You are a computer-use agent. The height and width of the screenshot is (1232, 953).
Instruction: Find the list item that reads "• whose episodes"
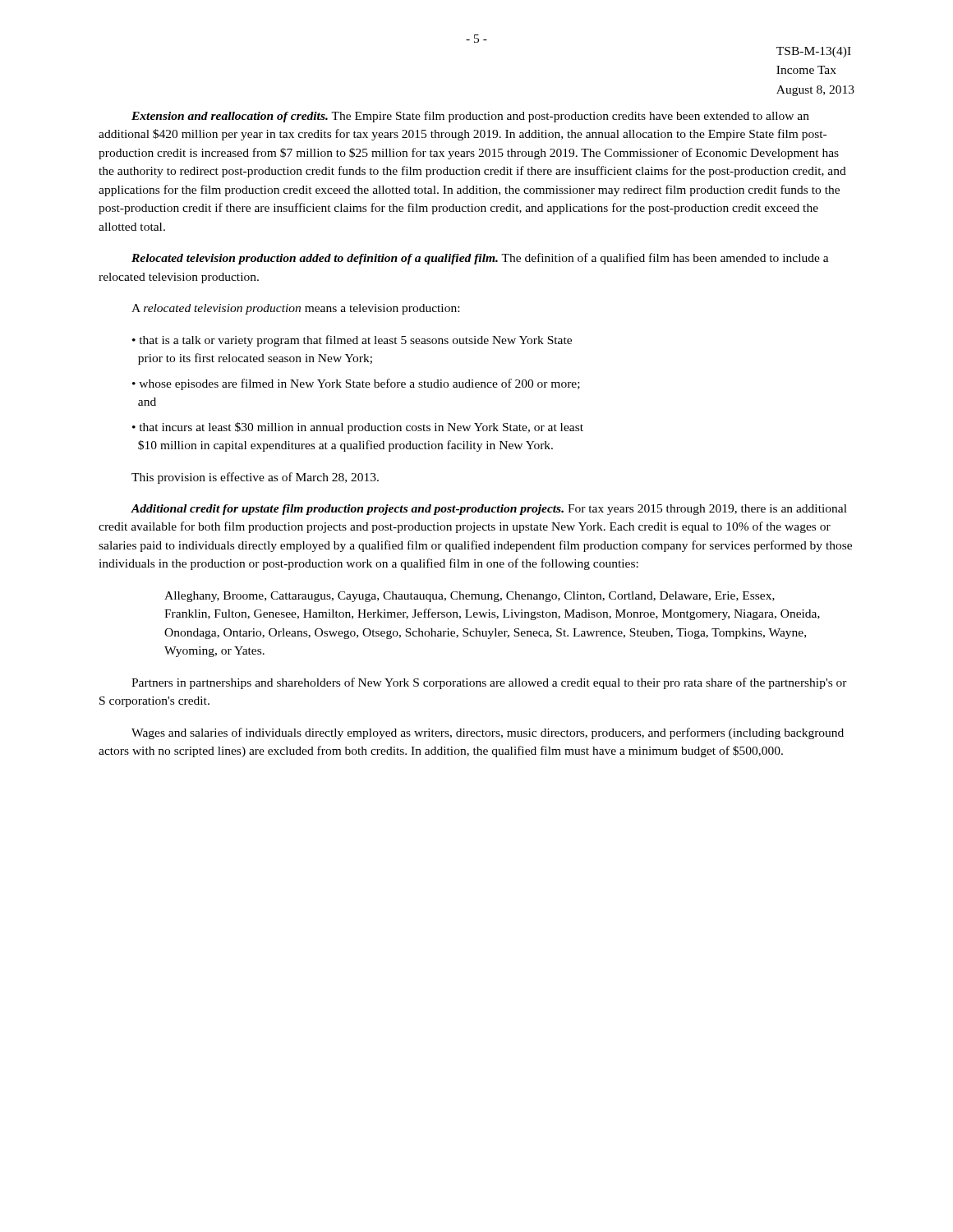click(356, 392)
